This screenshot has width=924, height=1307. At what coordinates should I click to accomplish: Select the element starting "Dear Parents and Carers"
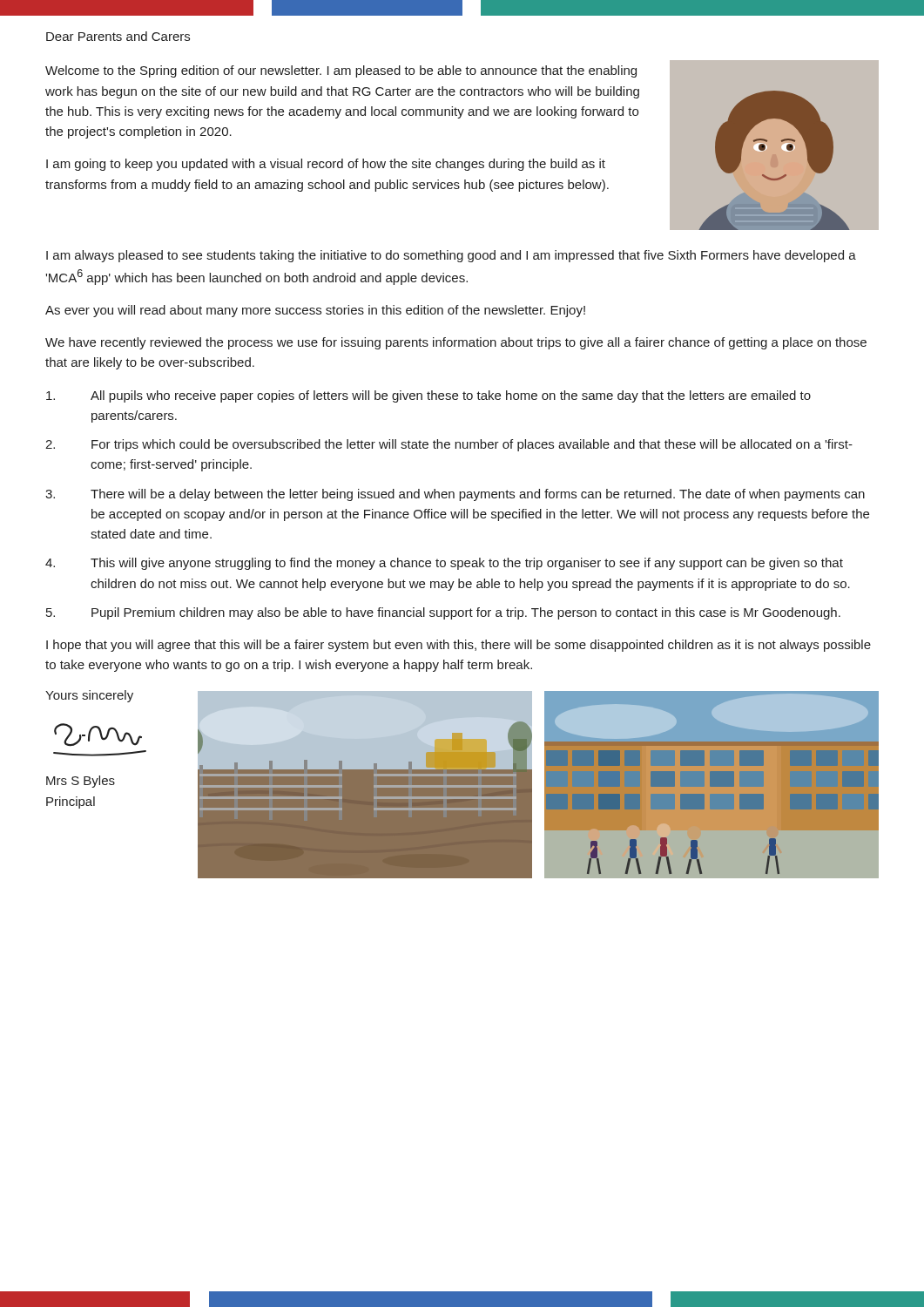coord(118,36)
